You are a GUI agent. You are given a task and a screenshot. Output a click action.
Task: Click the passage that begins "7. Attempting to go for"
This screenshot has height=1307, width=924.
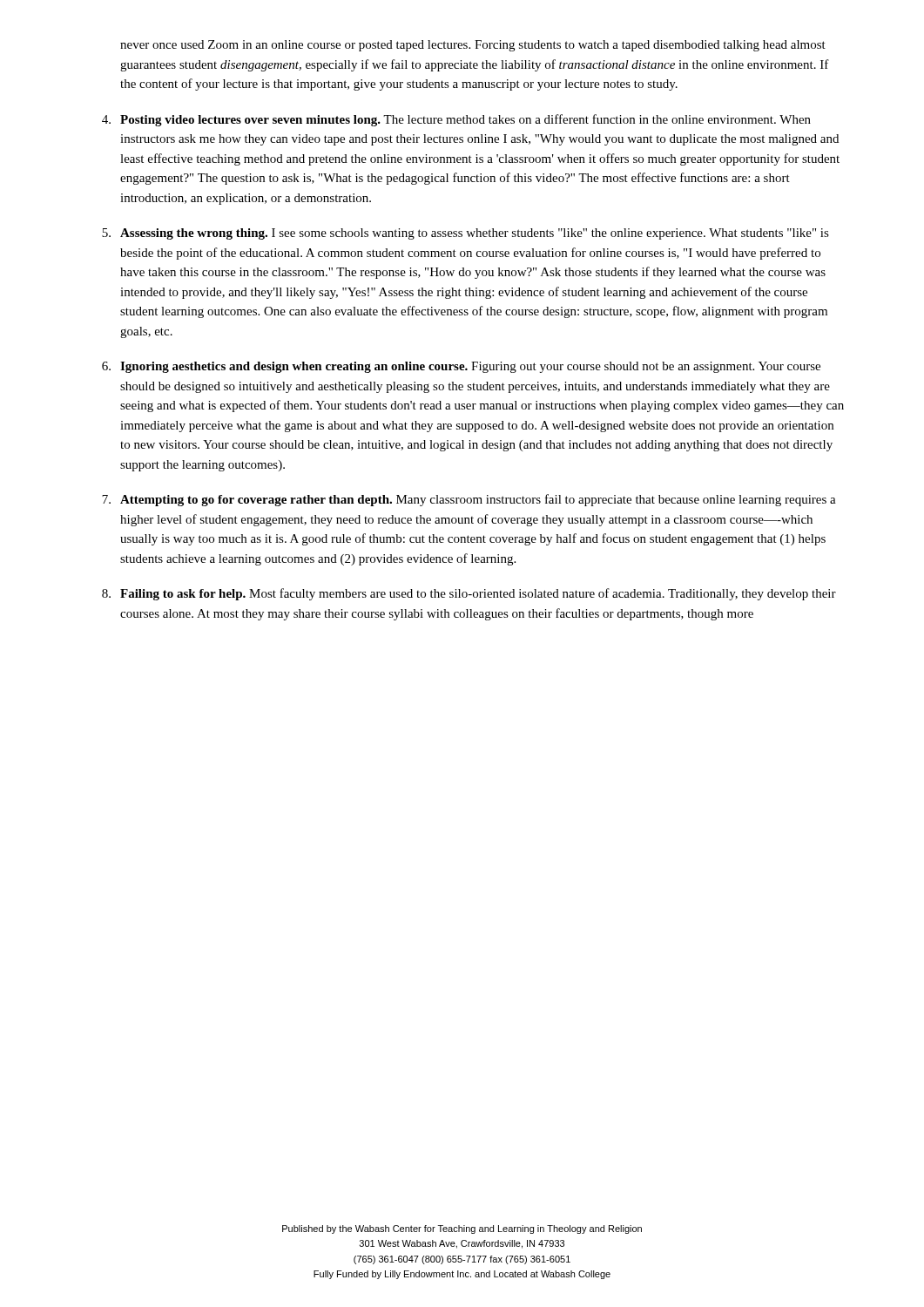coord(466,529)
